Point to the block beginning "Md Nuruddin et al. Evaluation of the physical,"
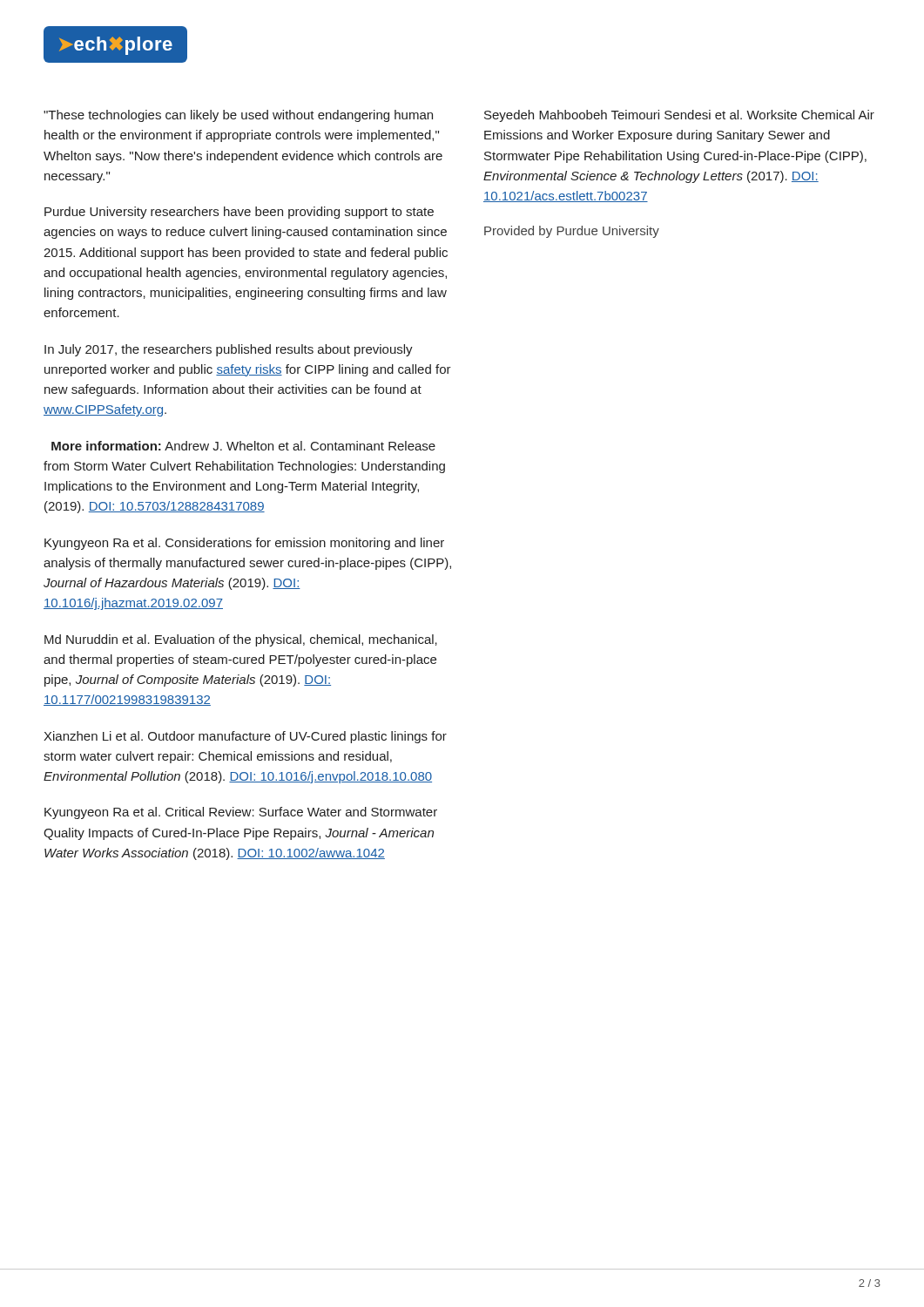924x1307 pixels. pos(241,669)
